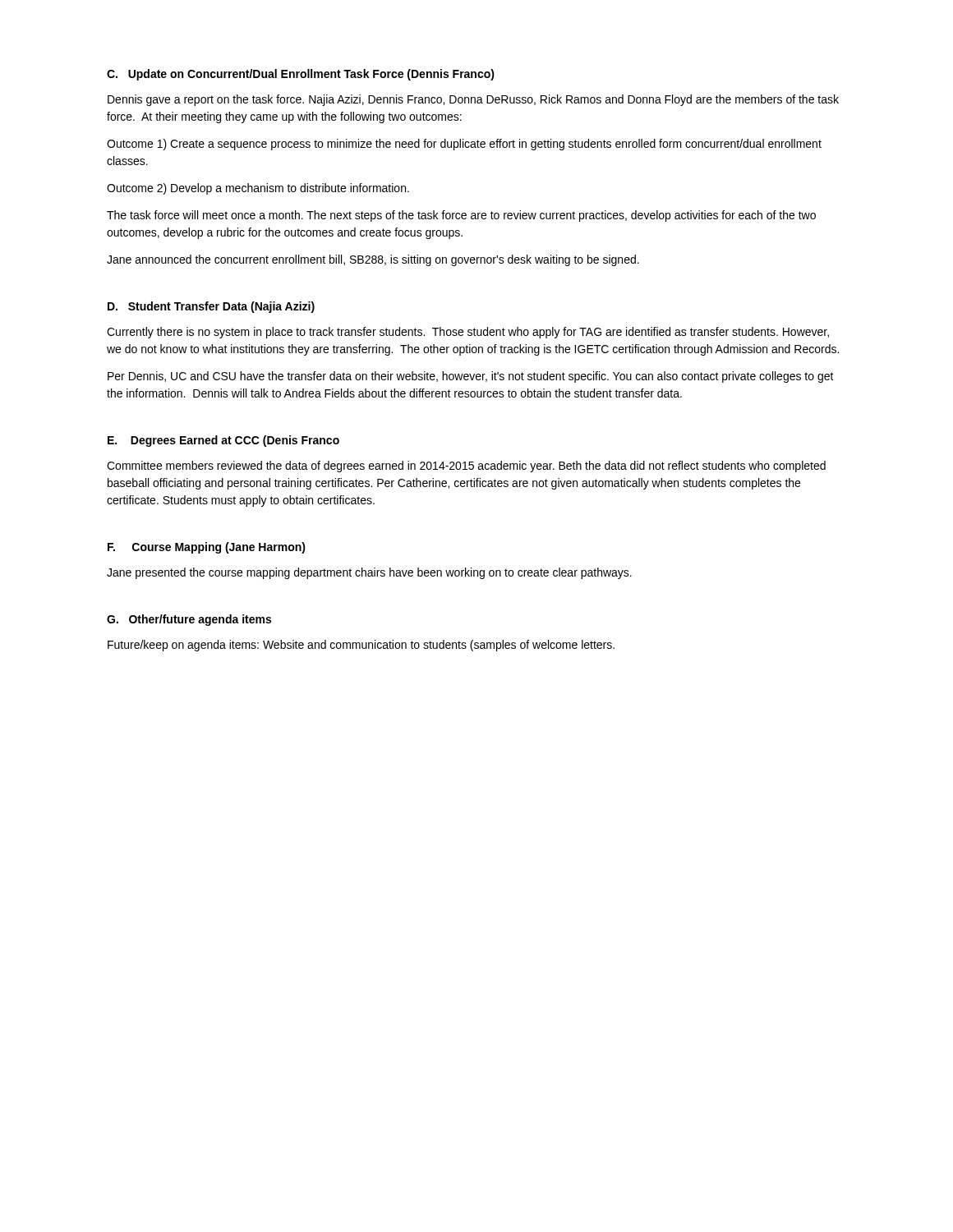Image resolution: width=953 pixels, height=1232 pixels.
Task: Locate the region starting "Committee members reviewed the data of degrees"
Action: tap(466, 483)
